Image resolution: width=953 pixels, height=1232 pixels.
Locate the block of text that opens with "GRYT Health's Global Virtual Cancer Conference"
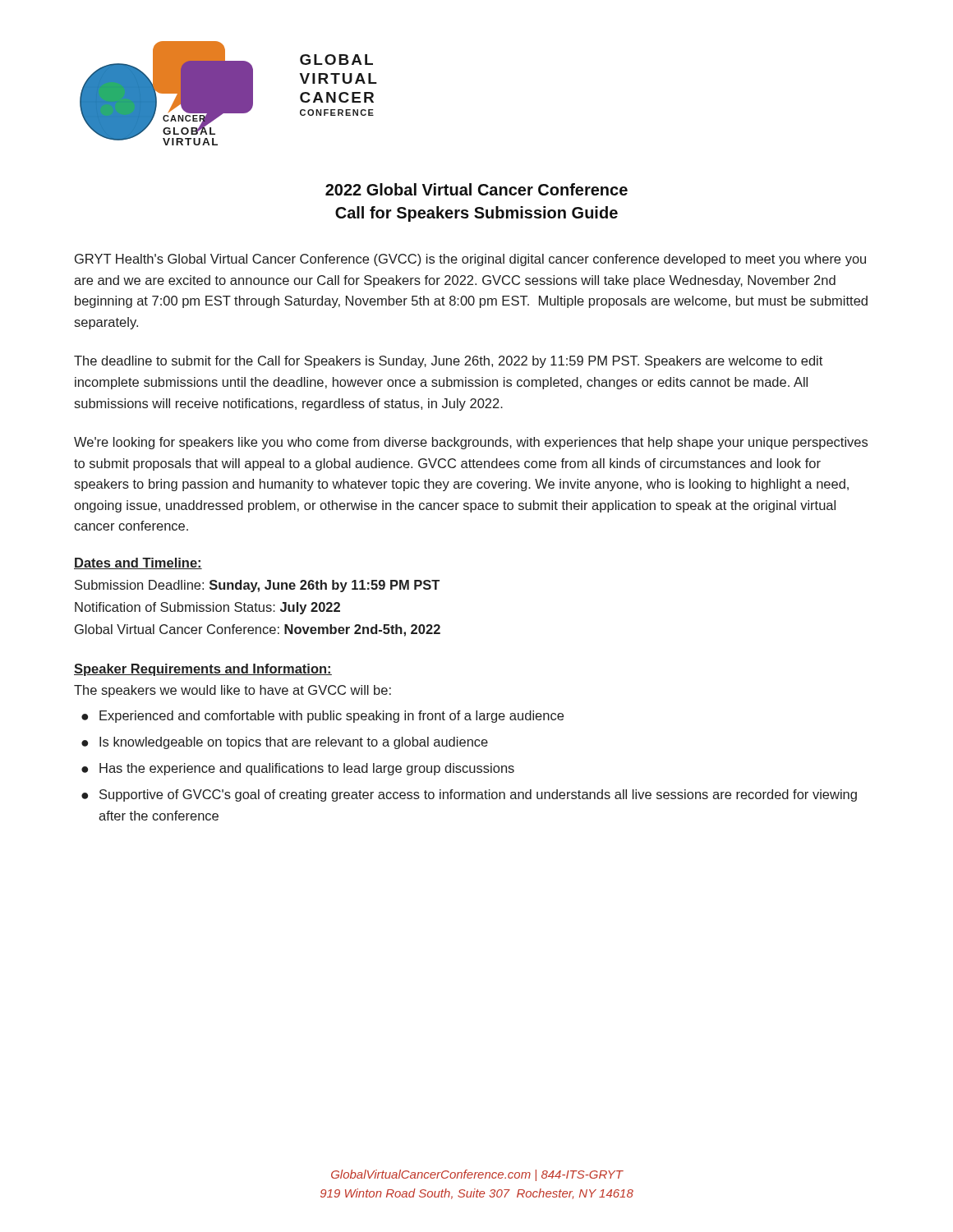[471, 290]
